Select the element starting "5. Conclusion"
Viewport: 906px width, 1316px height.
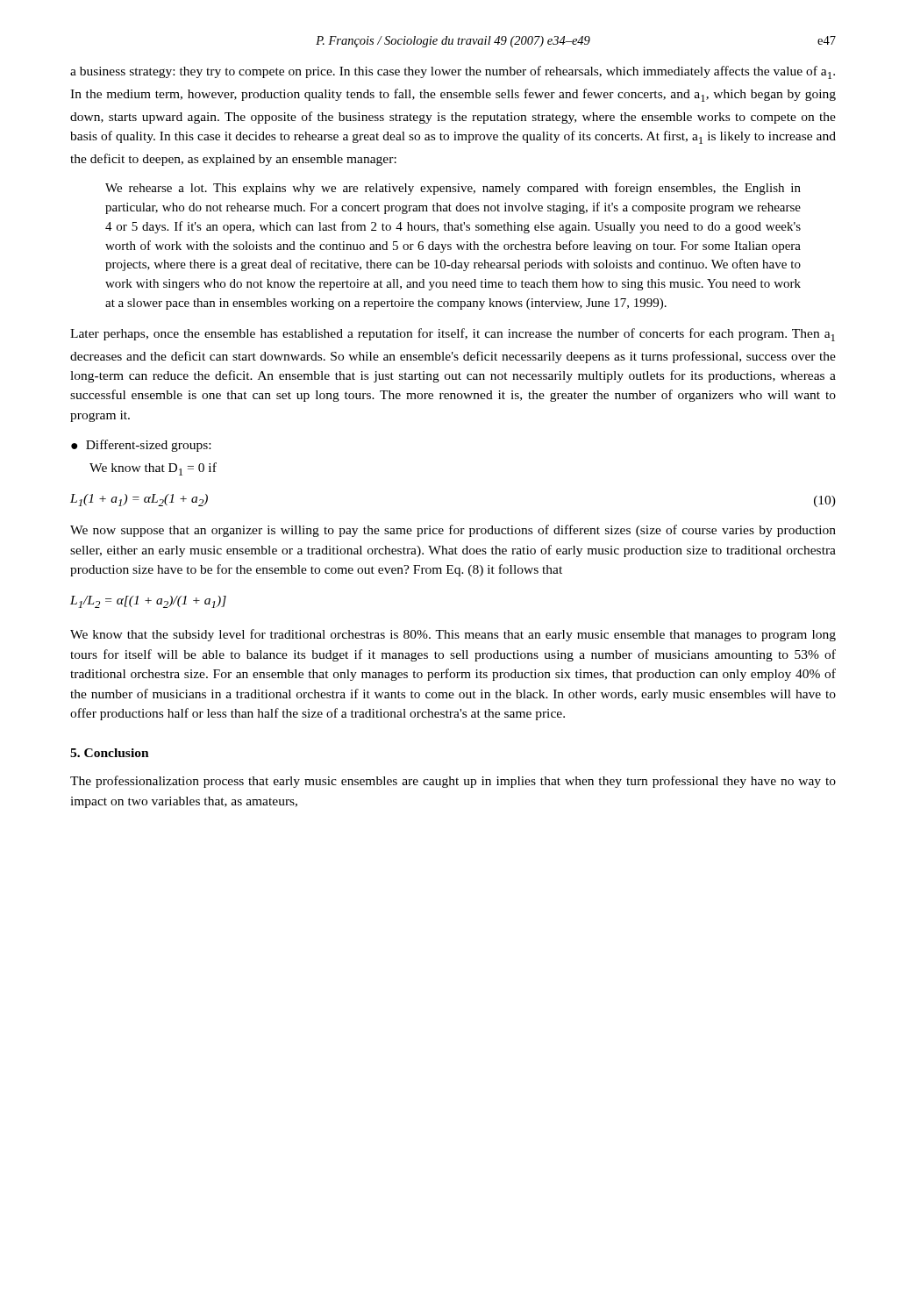(x=109, y=752)
